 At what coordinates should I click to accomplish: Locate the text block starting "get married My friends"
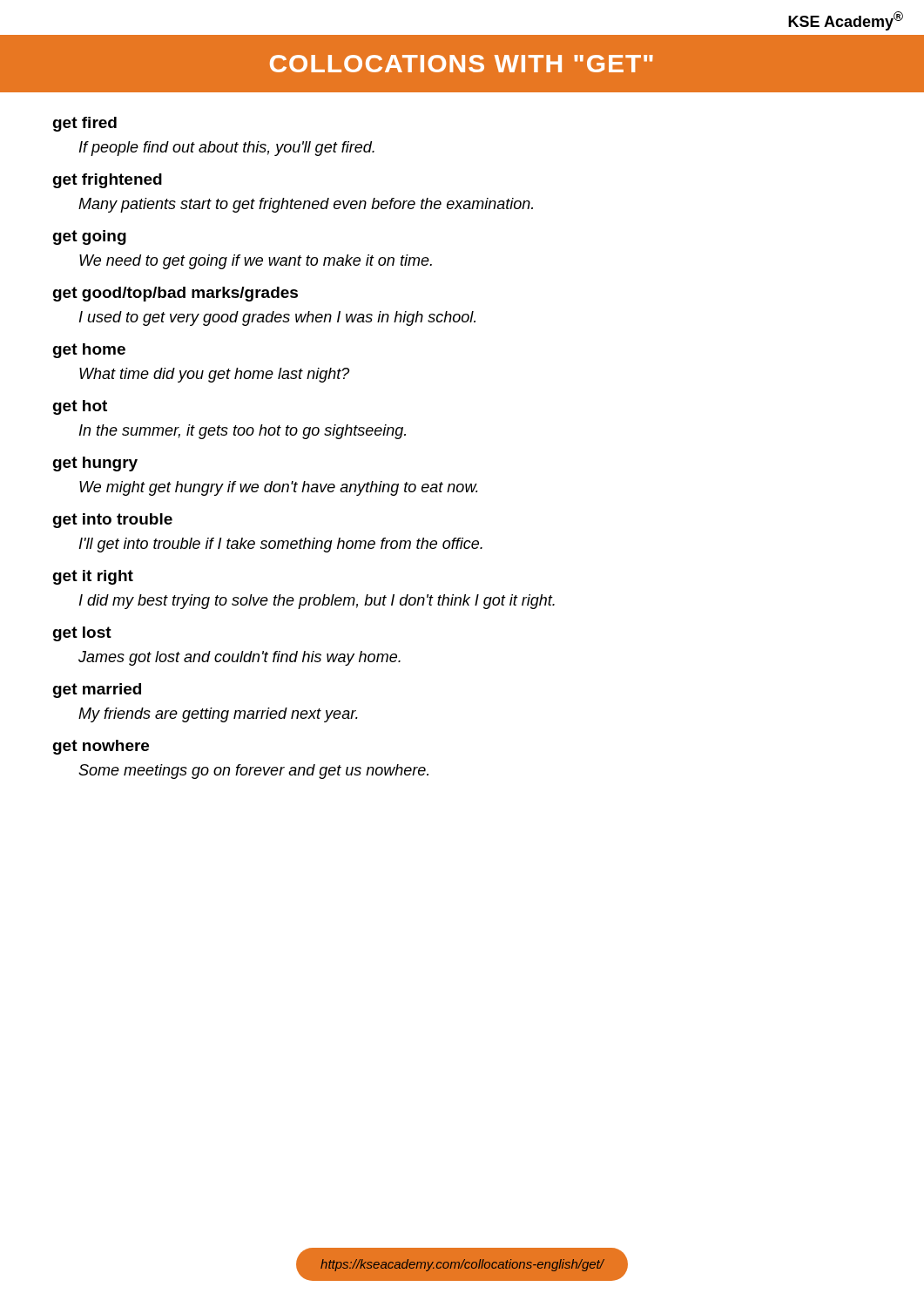click(97, 691)
